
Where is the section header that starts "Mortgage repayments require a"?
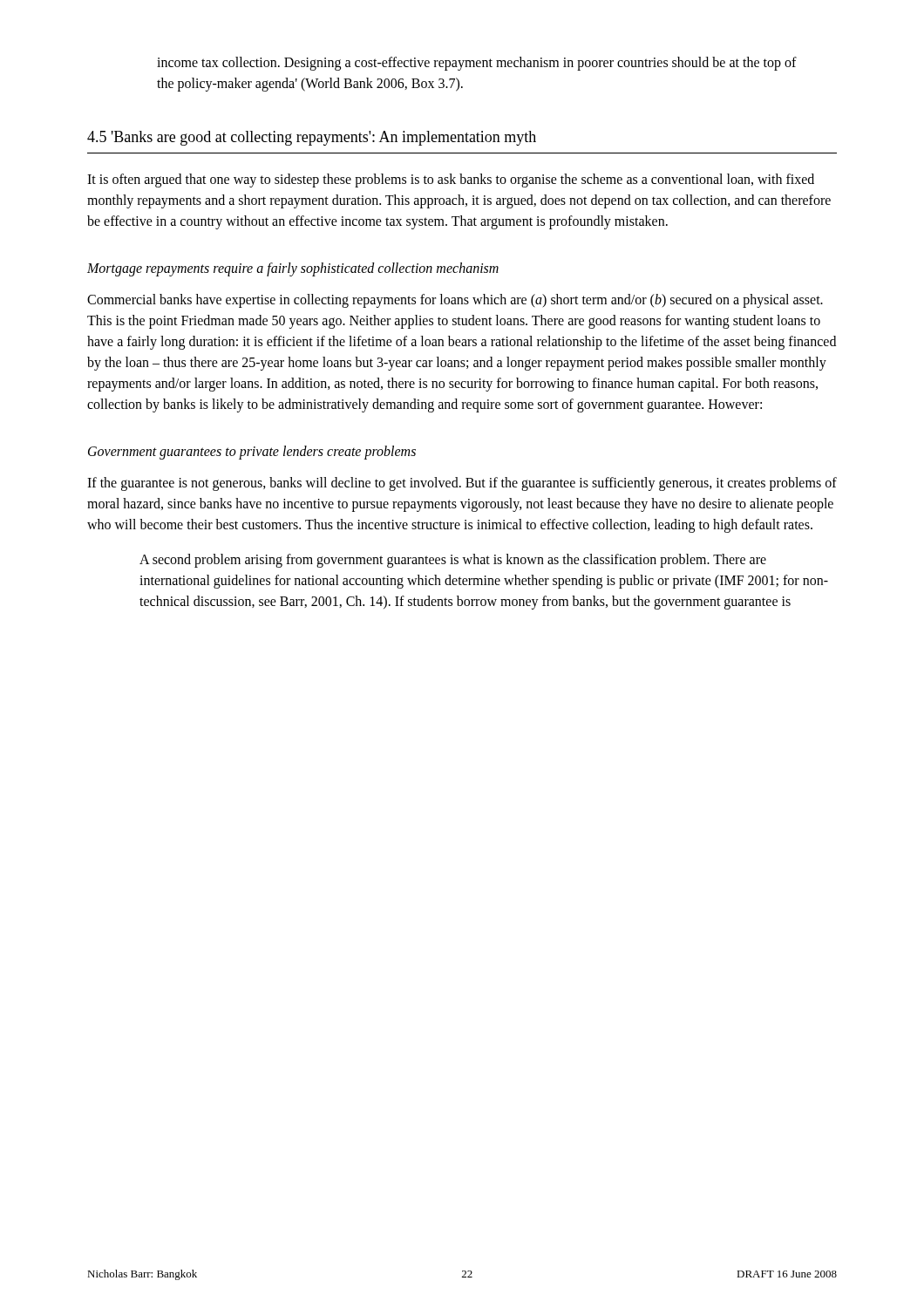(x=293, y=268)
